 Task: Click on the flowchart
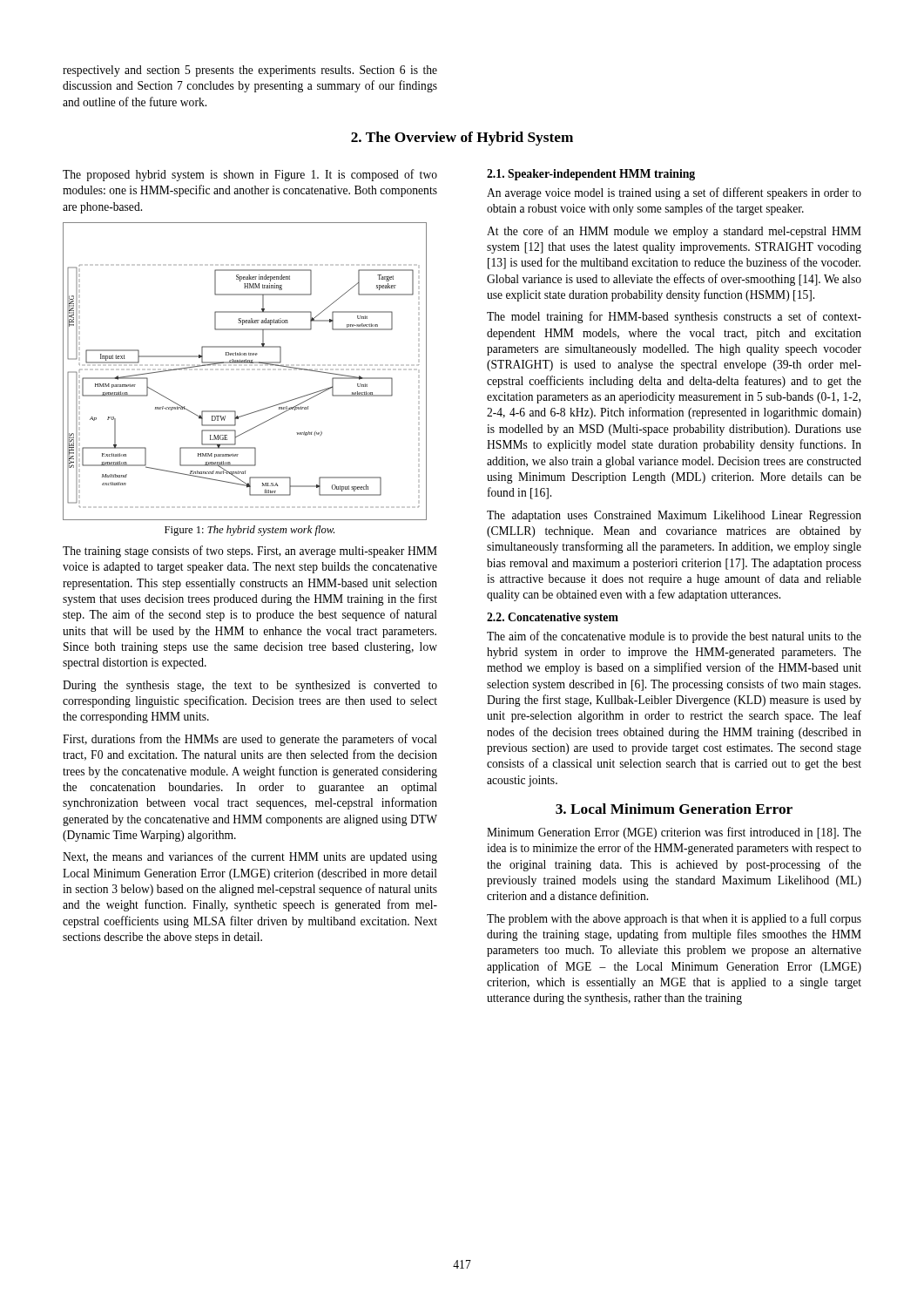pyautogui.click(x=245, y=371)
